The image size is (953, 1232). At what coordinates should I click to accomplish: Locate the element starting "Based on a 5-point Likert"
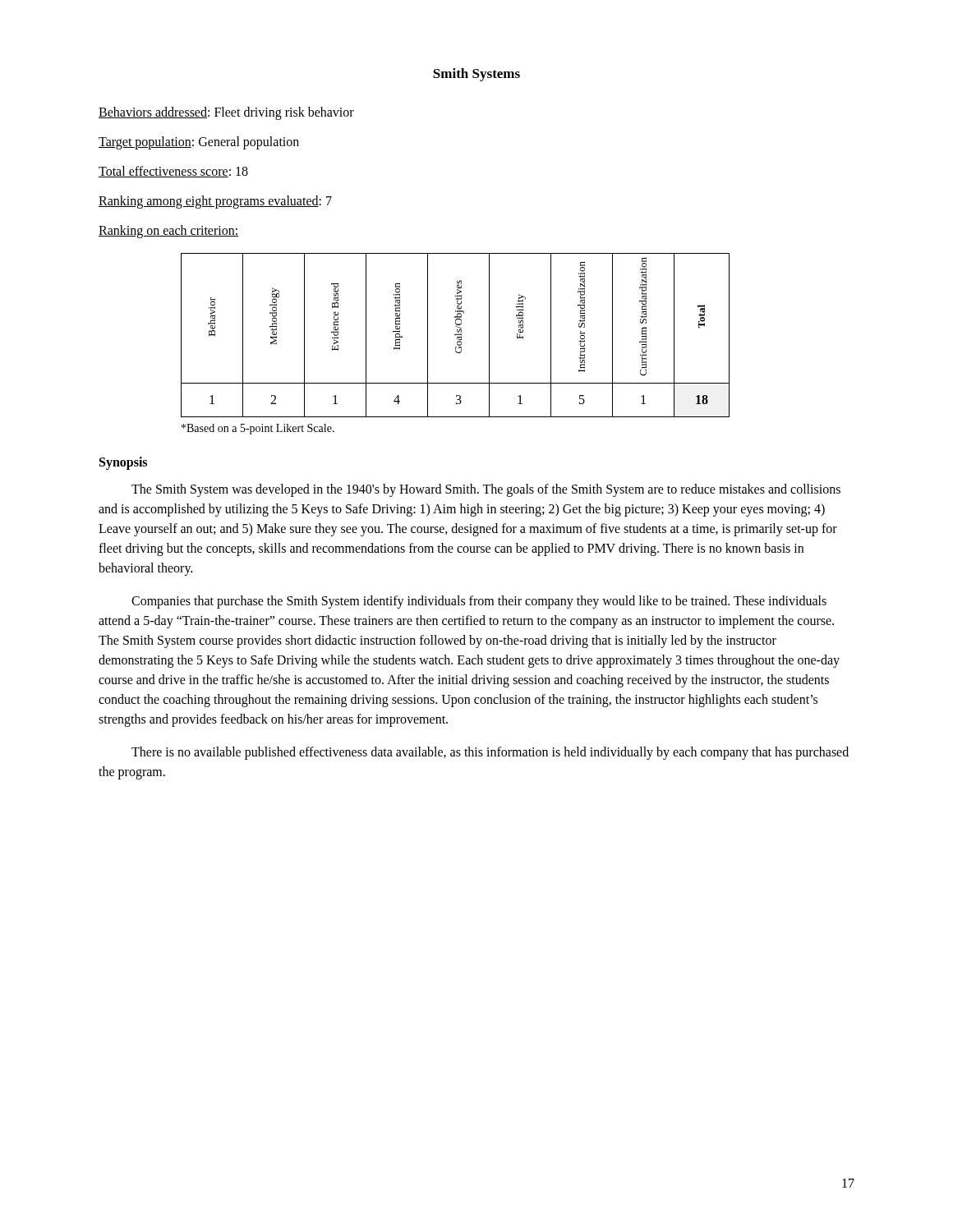coord(258,428)
